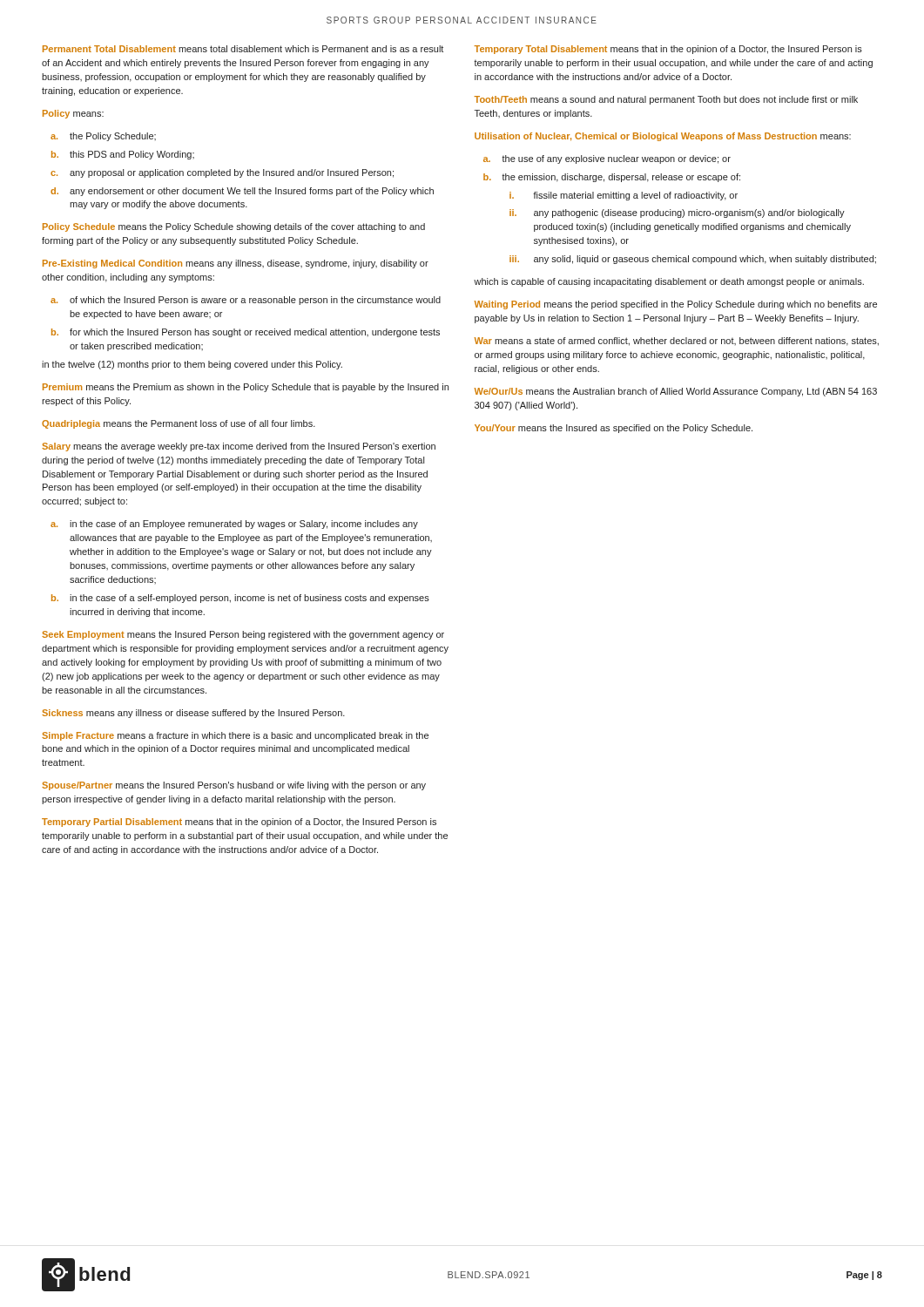Viewport: 924px width, 1307px height.
Task: Point to the element starting "a. in the"
Action: 250,553
